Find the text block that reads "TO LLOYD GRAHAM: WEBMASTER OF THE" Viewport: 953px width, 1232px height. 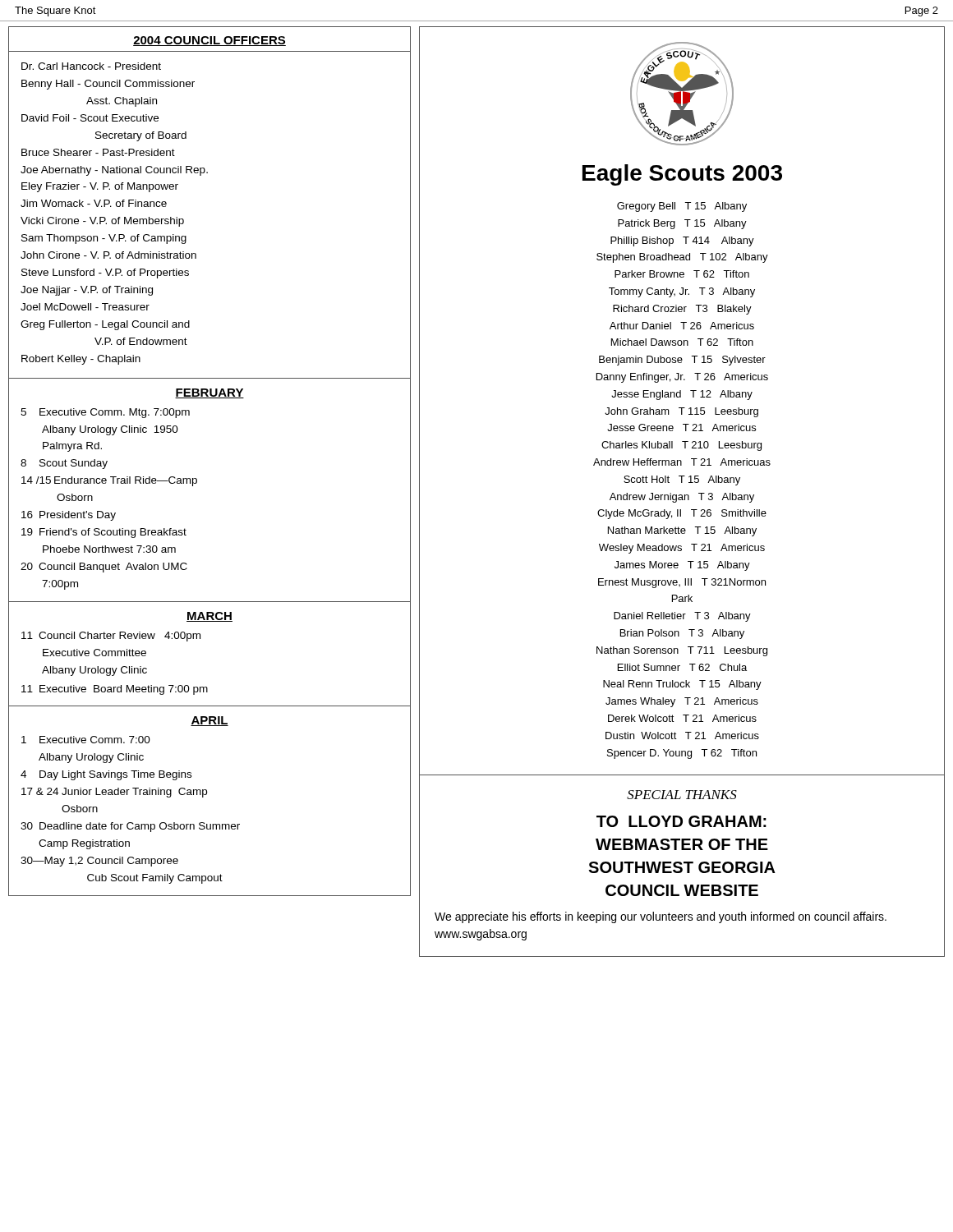(682, 877)
